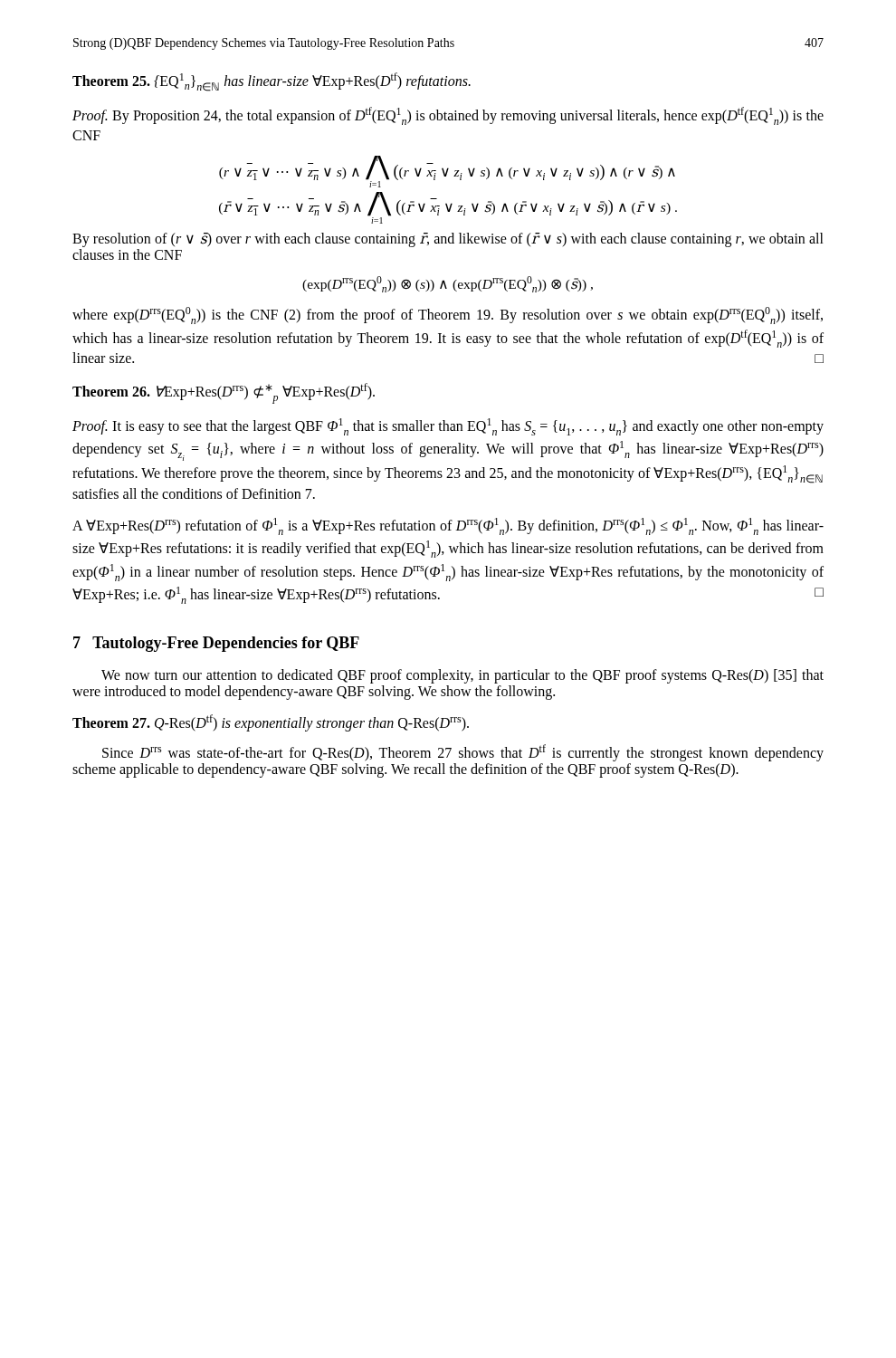Locate the text starting "Theorem 25. {EQ1n}n∈ℕ has linear-size ∀Exp+Res(Dtf) refutations."
This screenshot has width=896, height=1358.
[272, 82]
